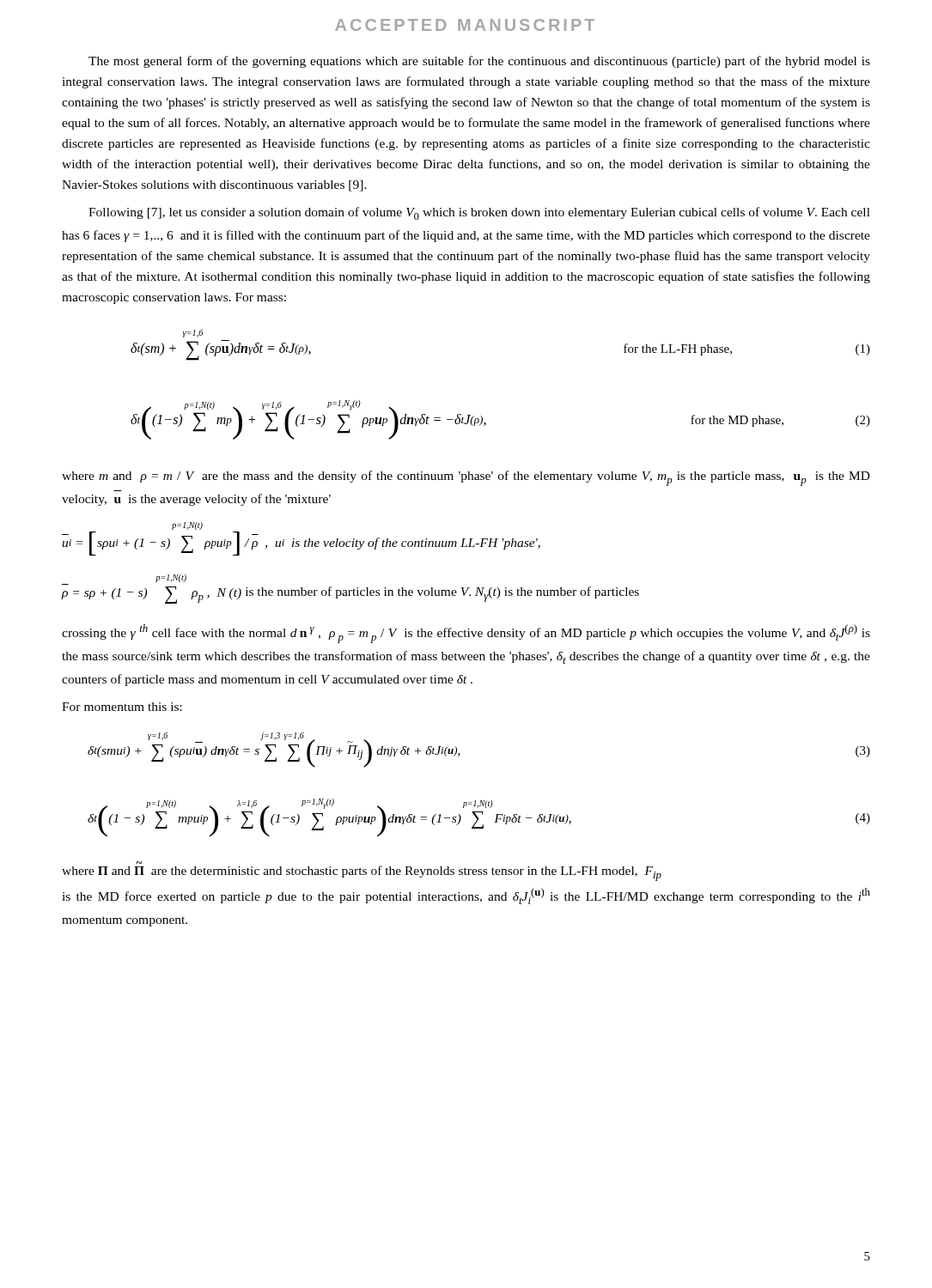Select the region starting "crossing the γ th cell face"
This screenshot has height=1288, width=932.
tap(466, 654)
